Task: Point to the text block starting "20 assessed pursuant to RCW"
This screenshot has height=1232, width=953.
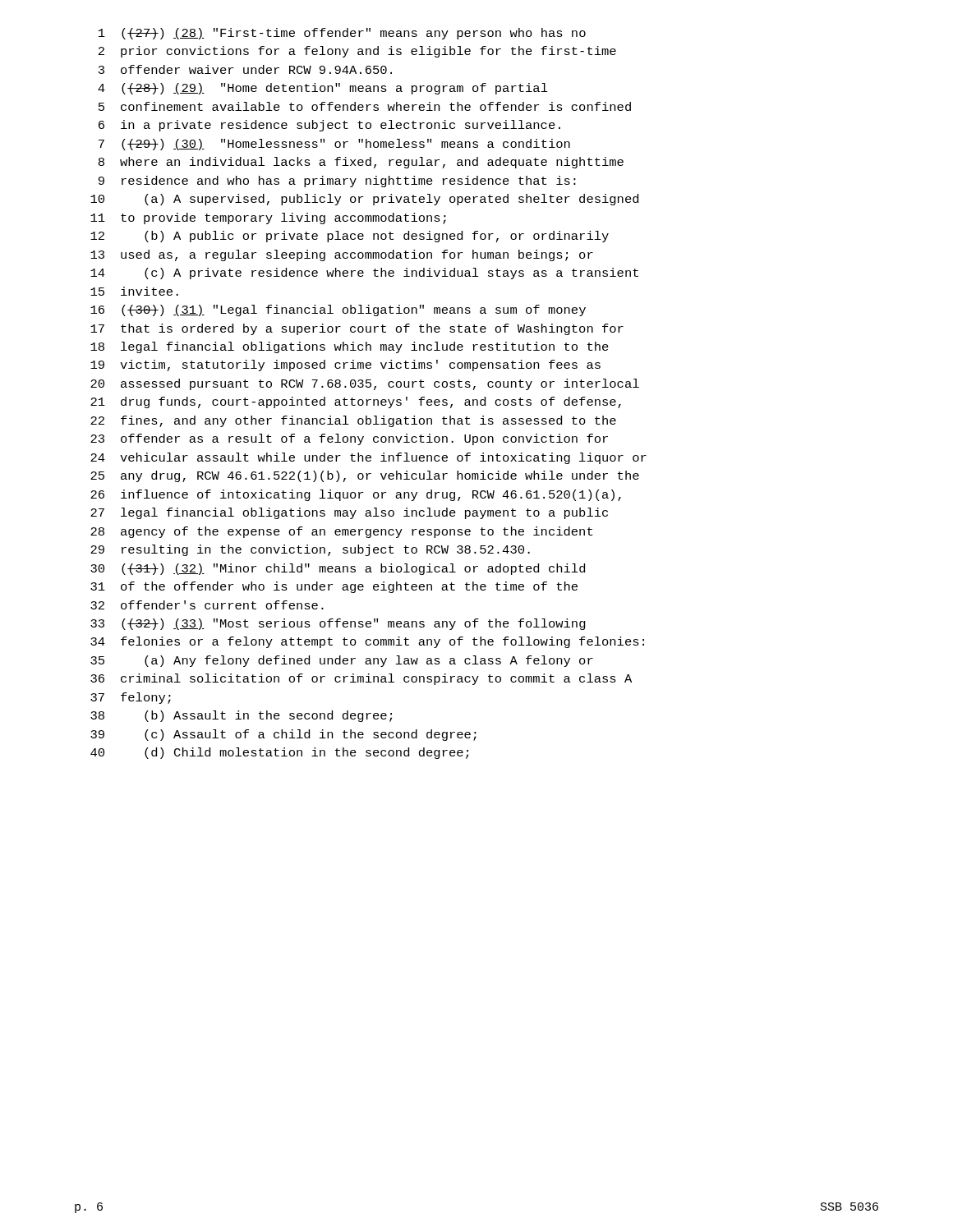Action: (x=476, y=385)
